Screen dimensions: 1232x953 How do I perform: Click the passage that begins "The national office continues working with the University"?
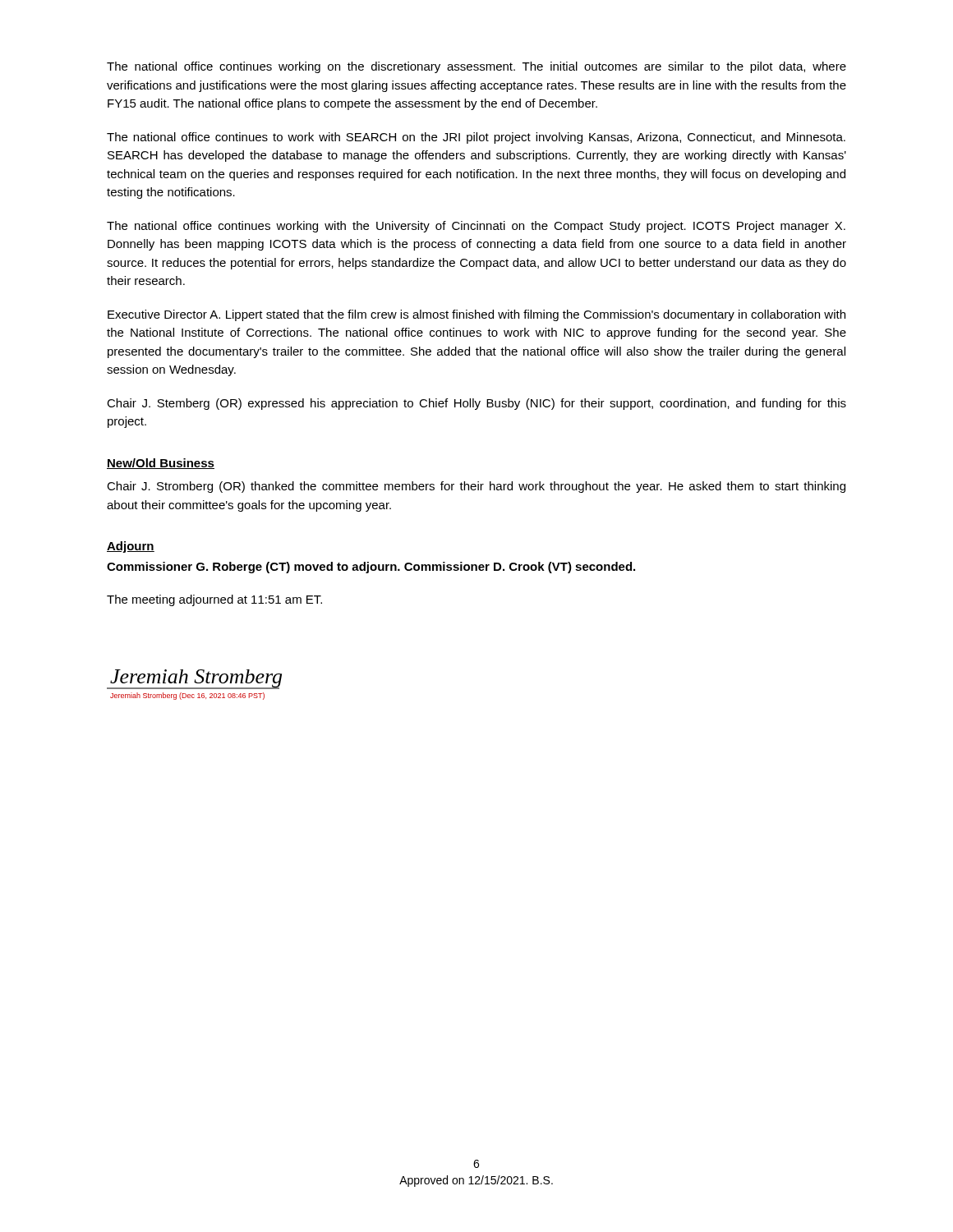pyautogui.click(x=476, y=253)
